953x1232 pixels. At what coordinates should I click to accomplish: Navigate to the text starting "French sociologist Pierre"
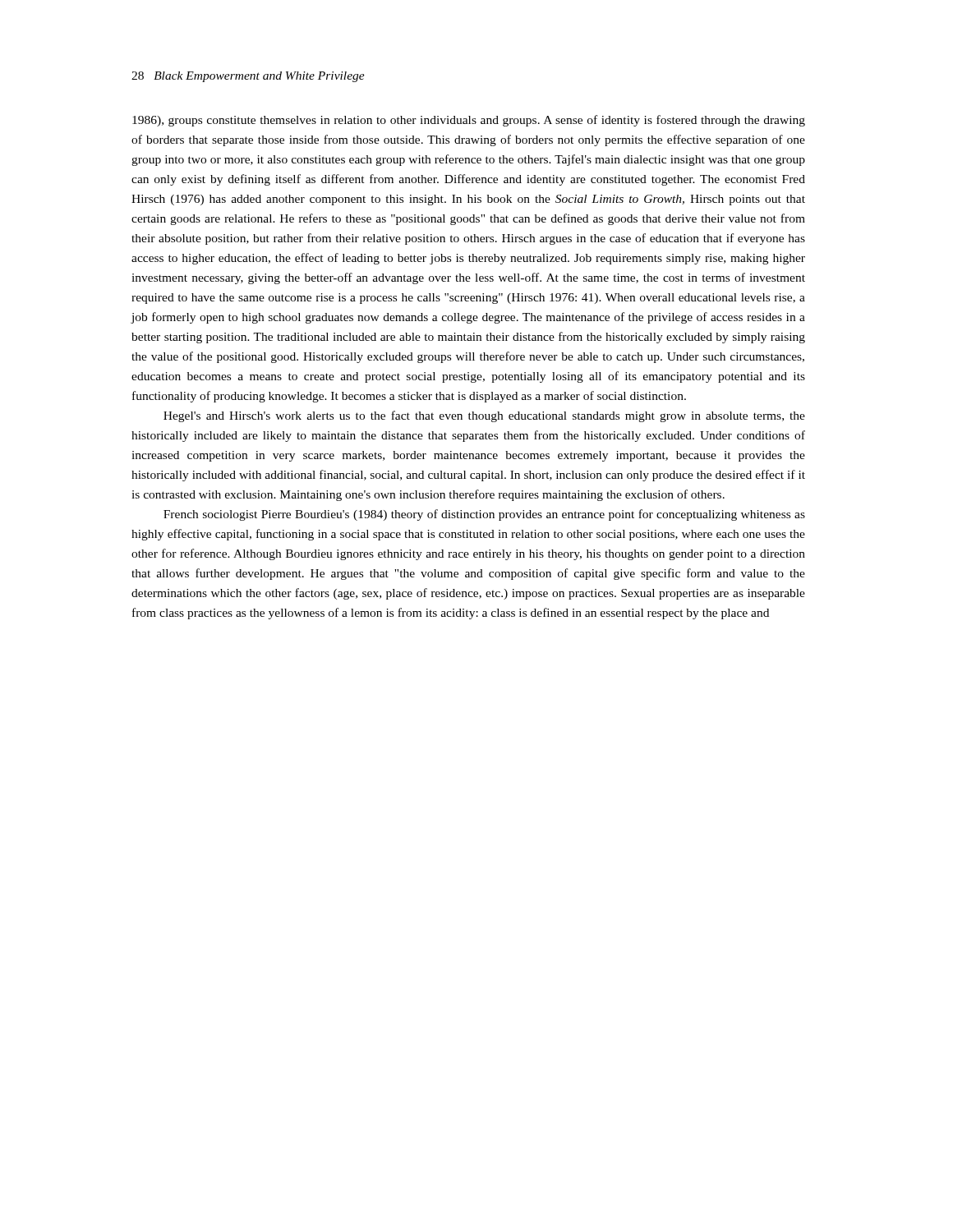point(468,564)
